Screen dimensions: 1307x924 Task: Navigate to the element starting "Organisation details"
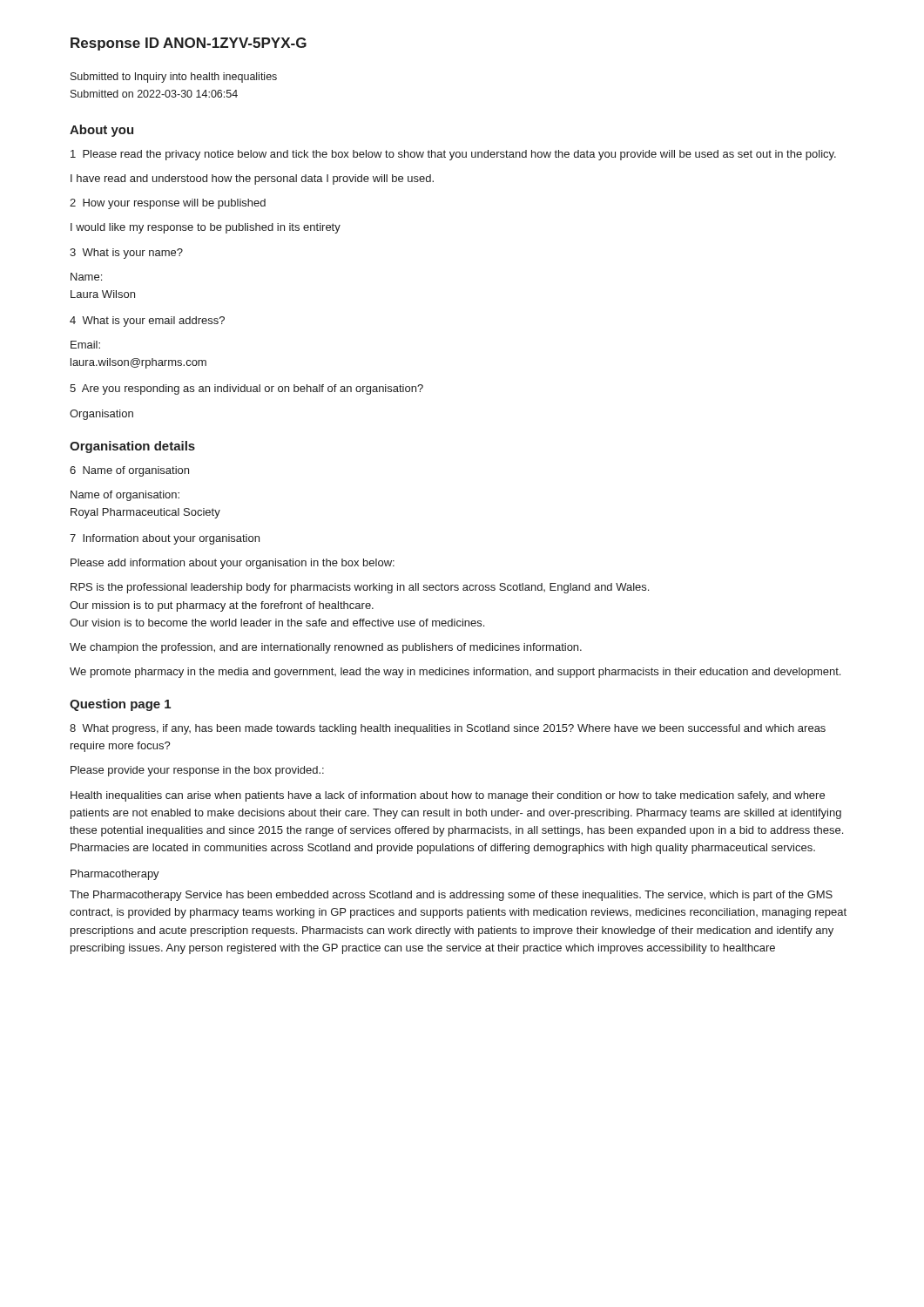(x=132, y=447)
